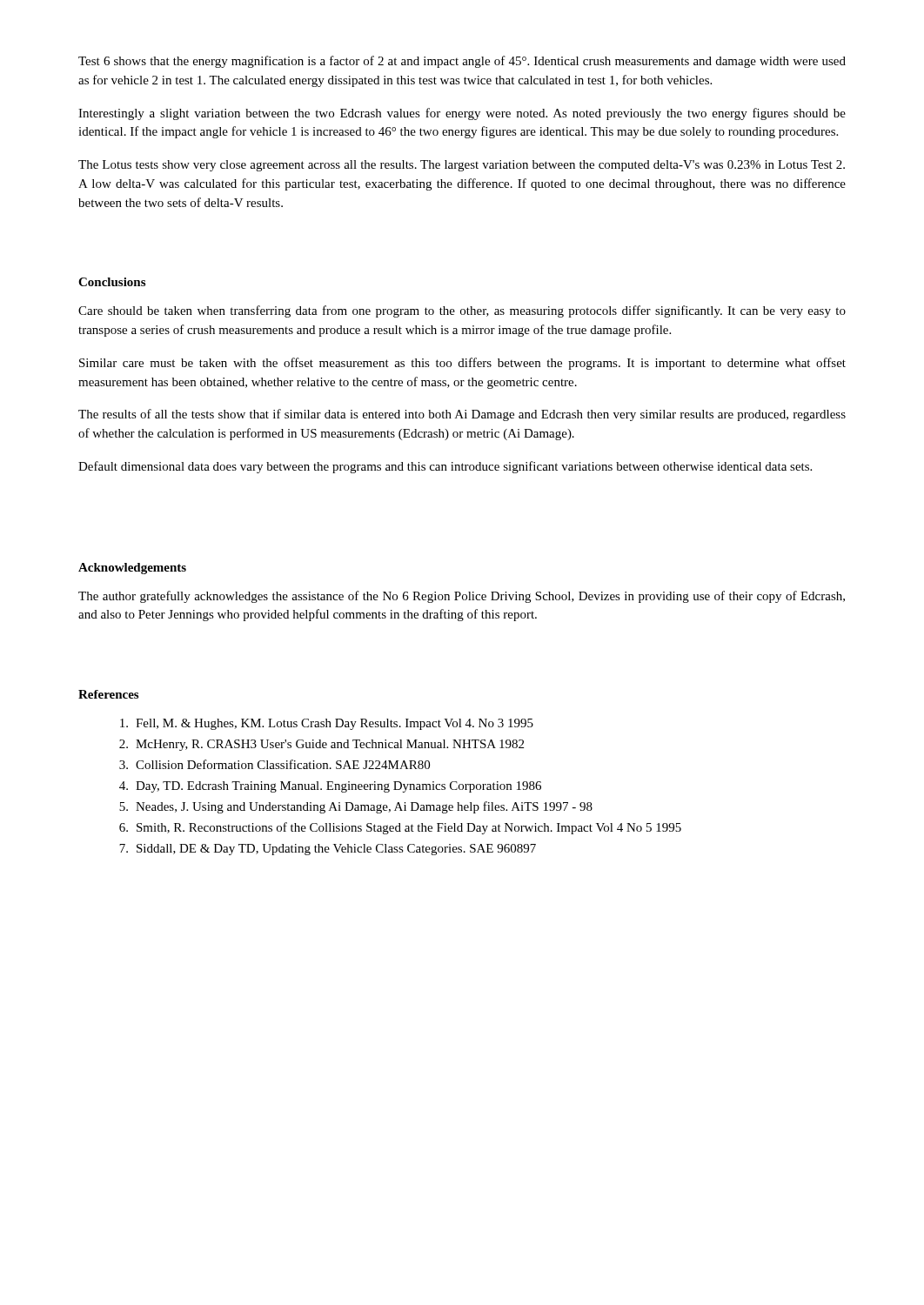
Task: Click on the region starting "The Lotus tests show"
Action: click(x=462, y=183)
